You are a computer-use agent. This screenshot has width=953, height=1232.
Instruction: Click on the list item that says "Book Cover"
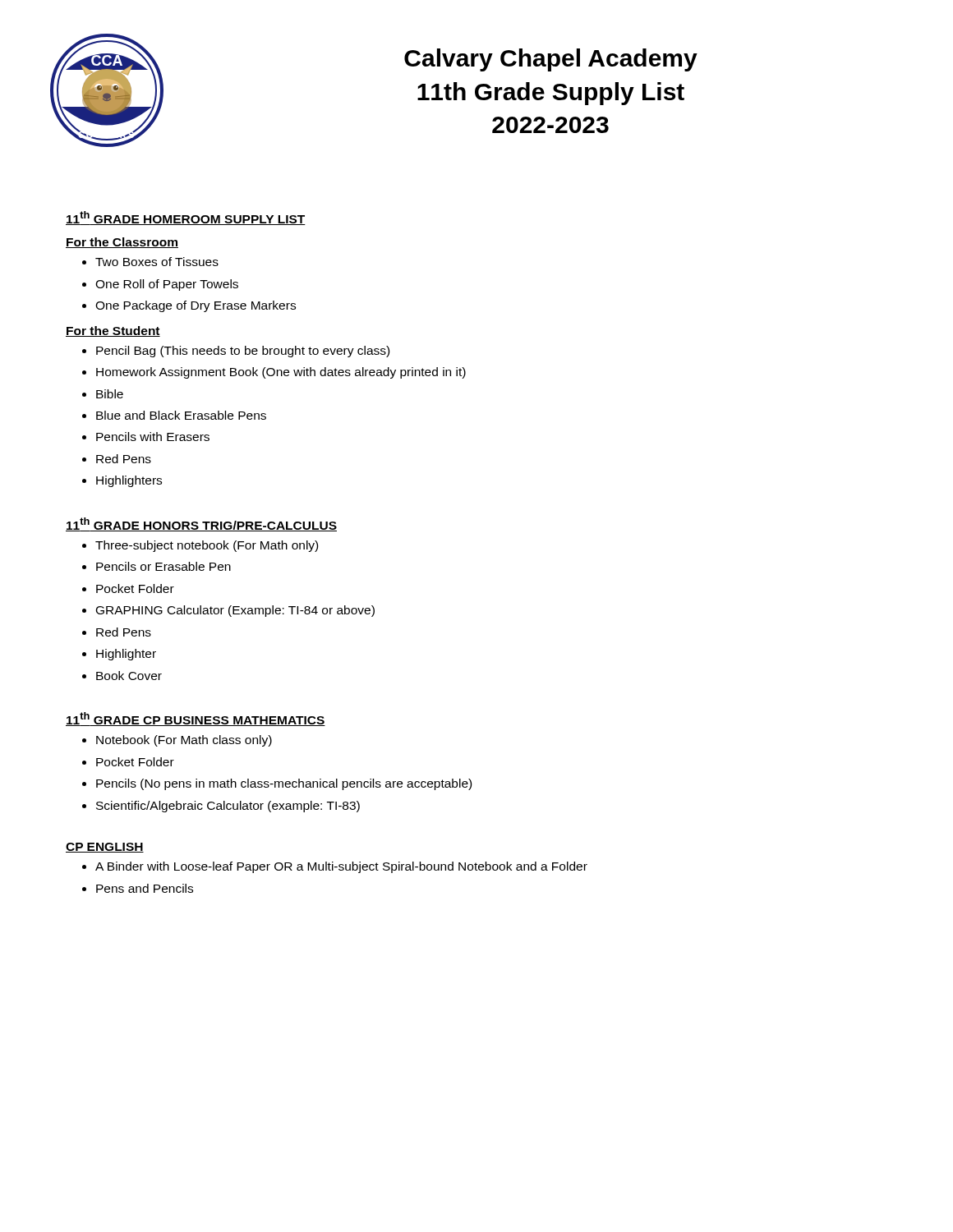pyautogui.click(x=129, y=675)
